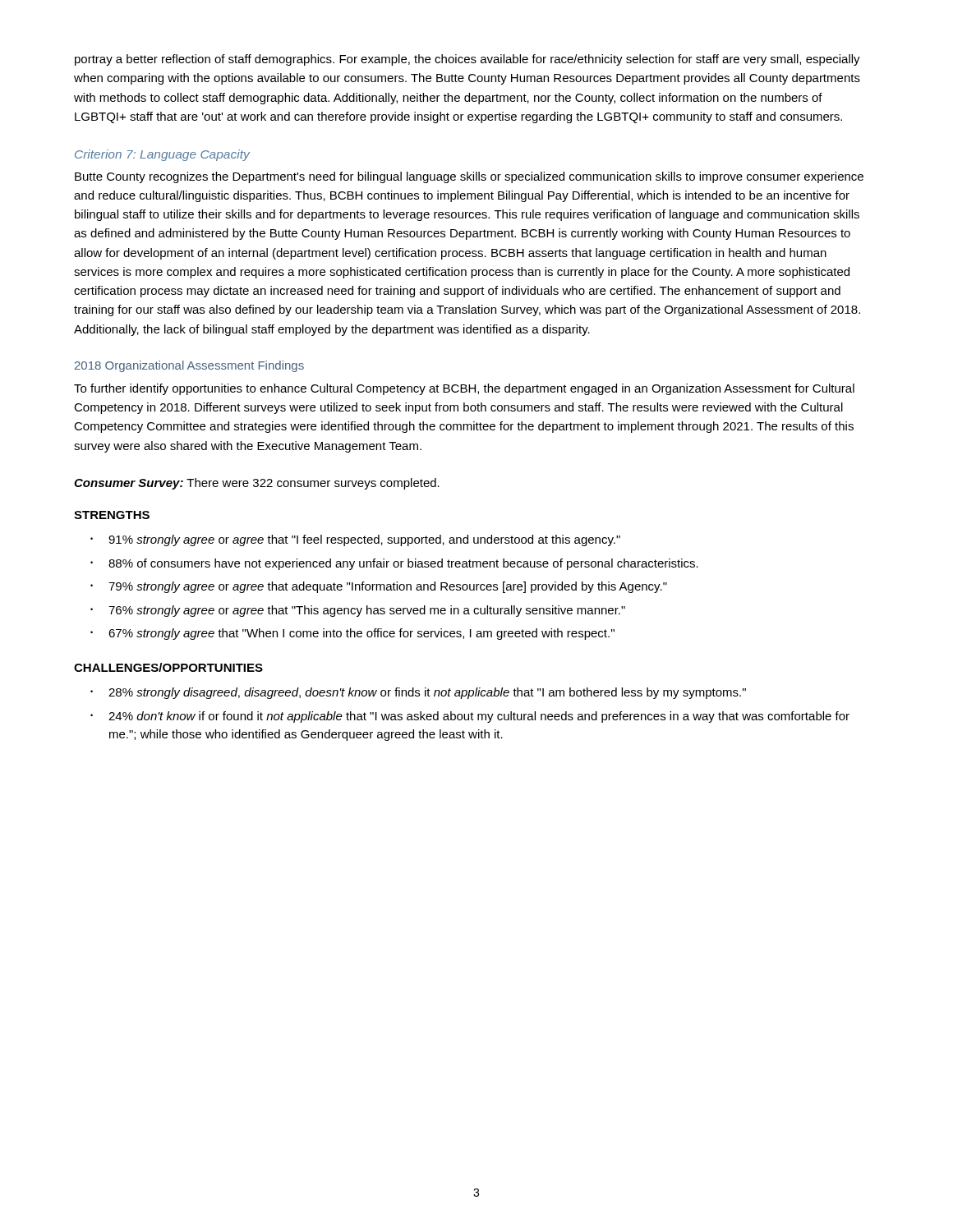Select the text block containing "Butte County recognizes the Department's need for"

coord(469,252)
